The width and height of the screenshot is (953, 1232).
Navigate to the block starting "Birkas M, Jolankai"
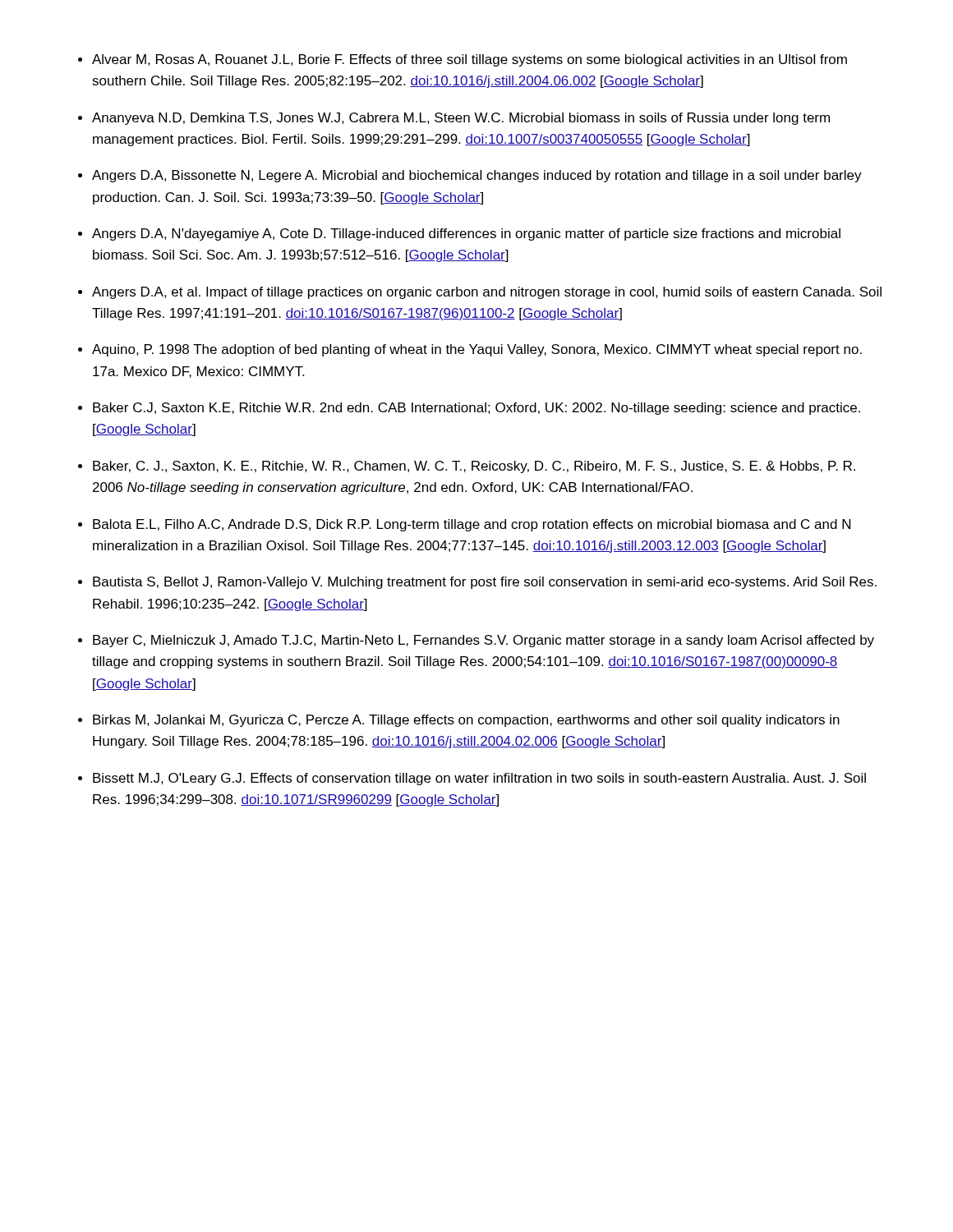click(466, 731)
